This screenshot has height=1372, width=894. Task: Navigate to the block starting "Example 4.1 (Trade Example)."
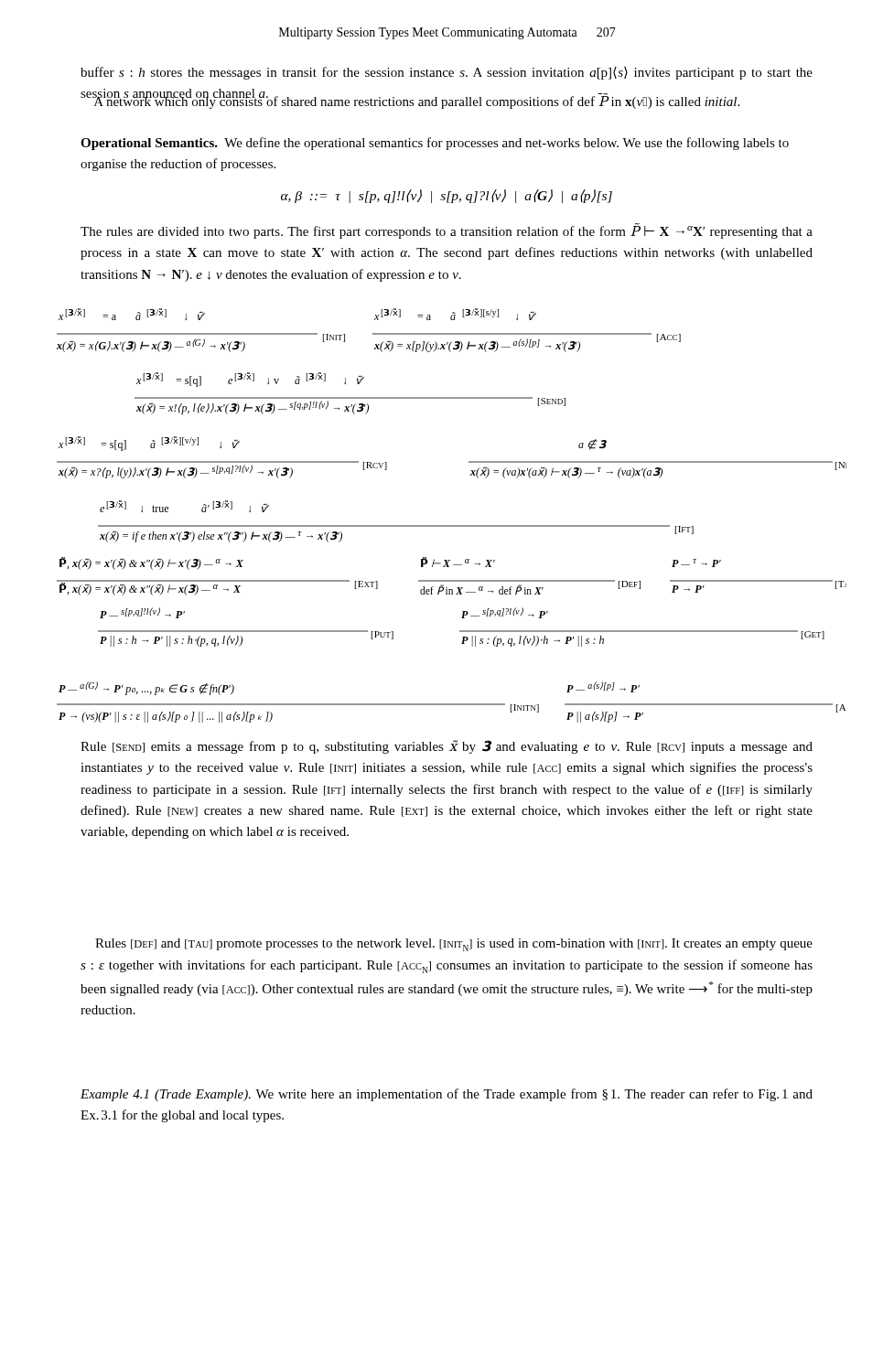pos(447,1105)
